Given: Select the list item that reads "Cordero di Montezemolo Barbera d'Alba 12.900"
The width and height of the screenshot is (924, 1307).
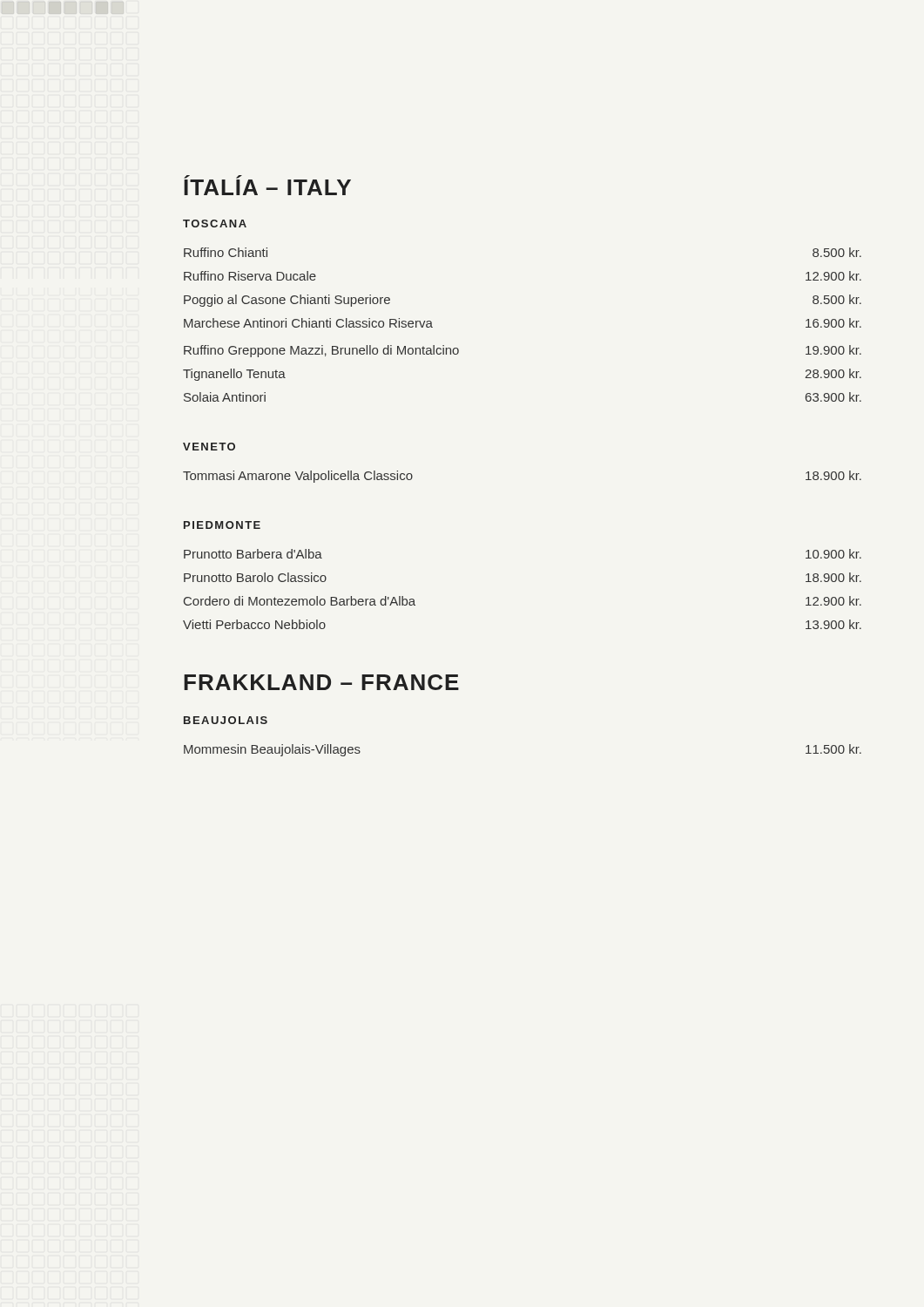Looking at the screenshot, I should click(304, 601).
